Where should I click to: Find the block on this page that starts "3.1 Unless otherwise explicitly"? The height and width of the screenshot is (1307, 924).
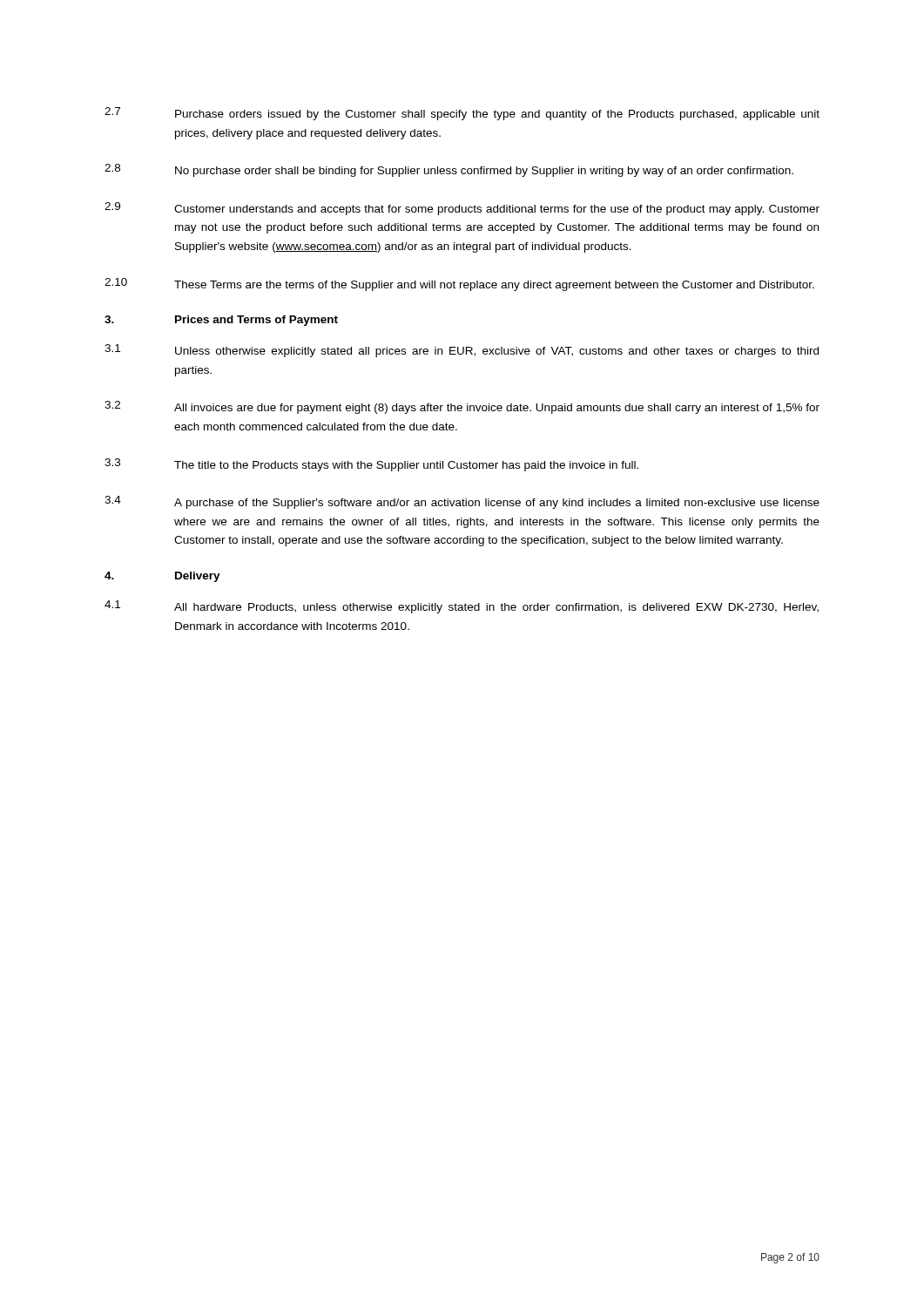click(x=462, y=360)
